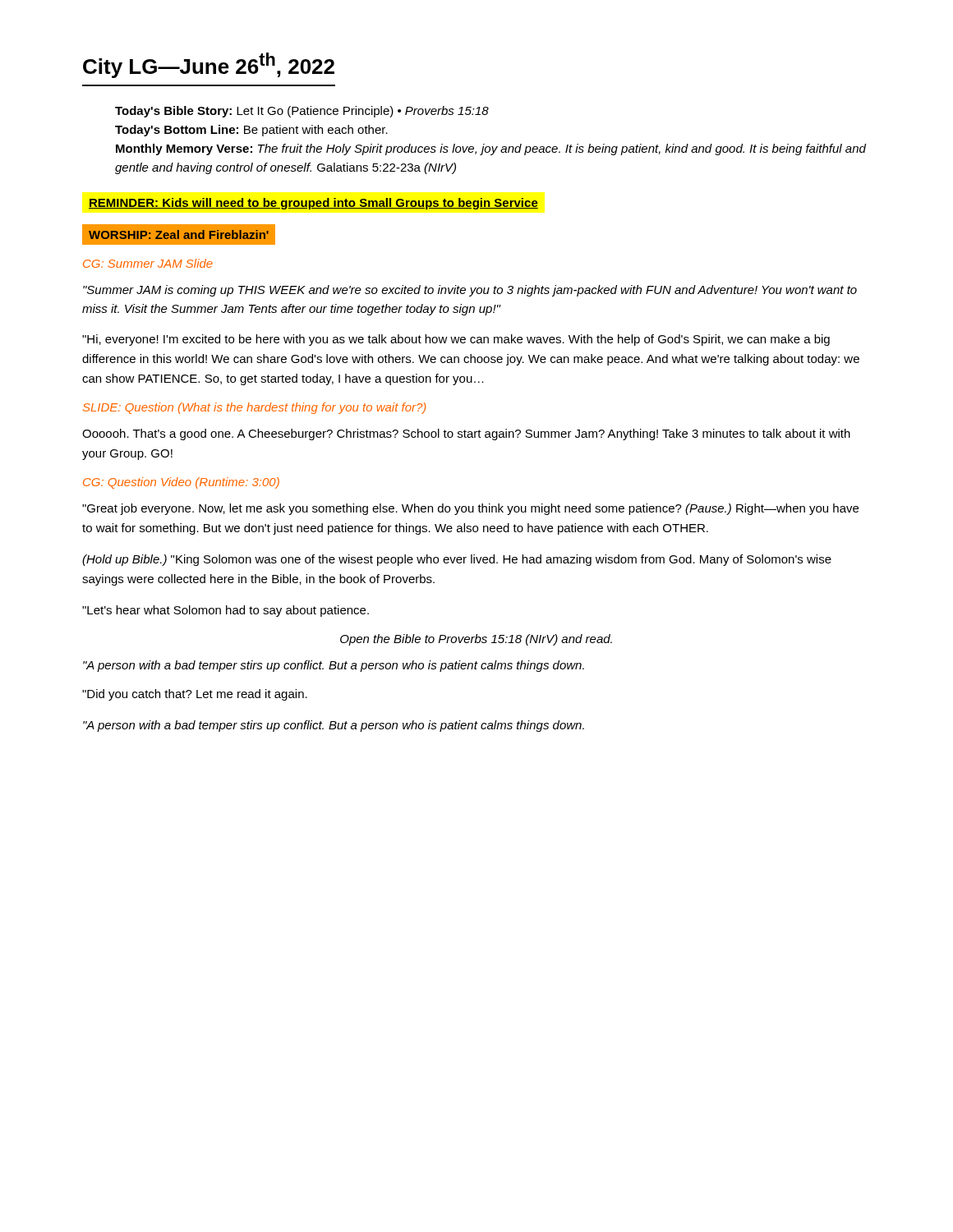953x1232 pixels.
Task: Select the region starting ""Hi, everyone! I'm excited"
Action: (471, 359)
